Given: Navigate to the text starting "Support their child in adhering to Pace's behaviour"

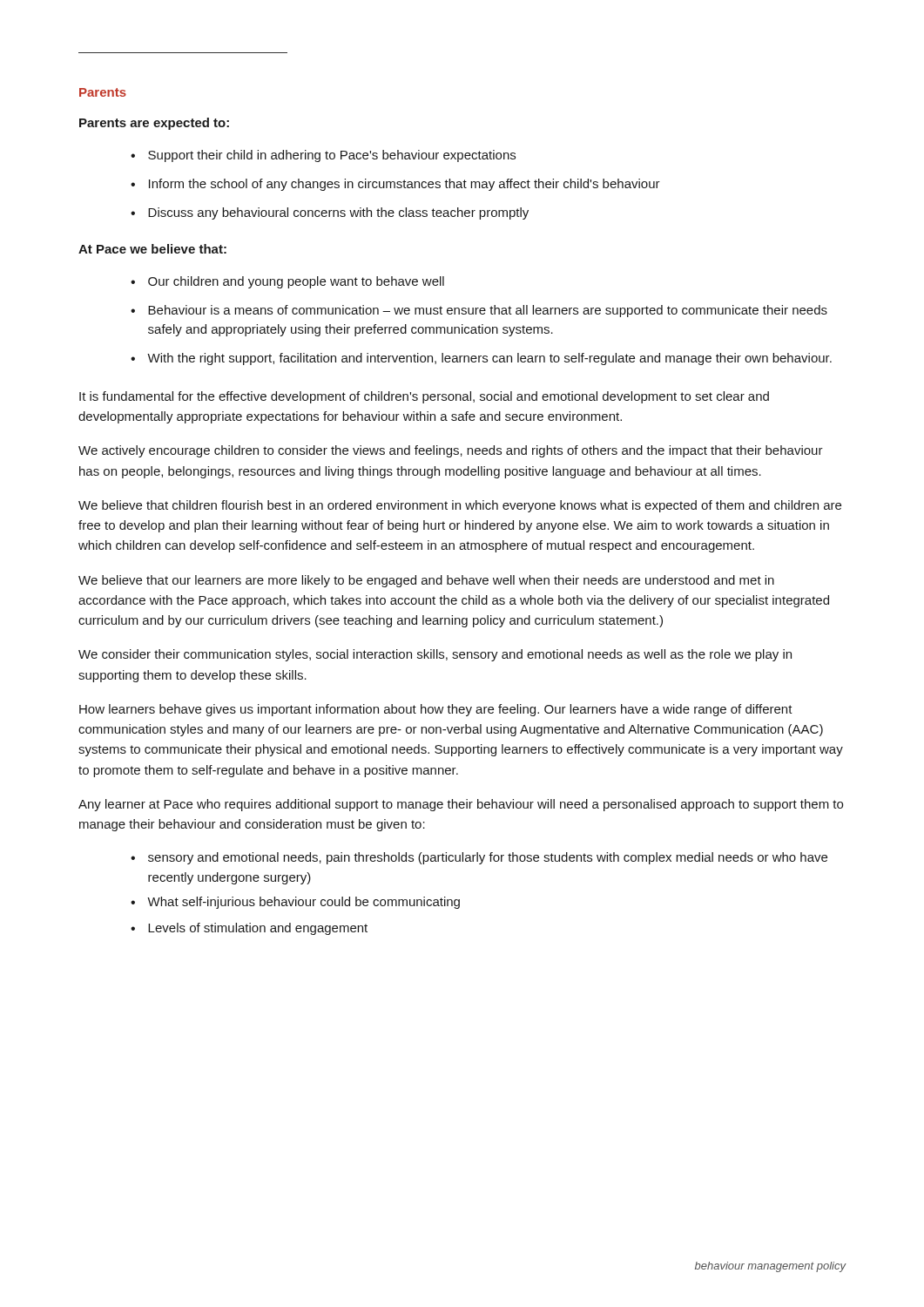Looking at the screenshot, I should 332,155.
